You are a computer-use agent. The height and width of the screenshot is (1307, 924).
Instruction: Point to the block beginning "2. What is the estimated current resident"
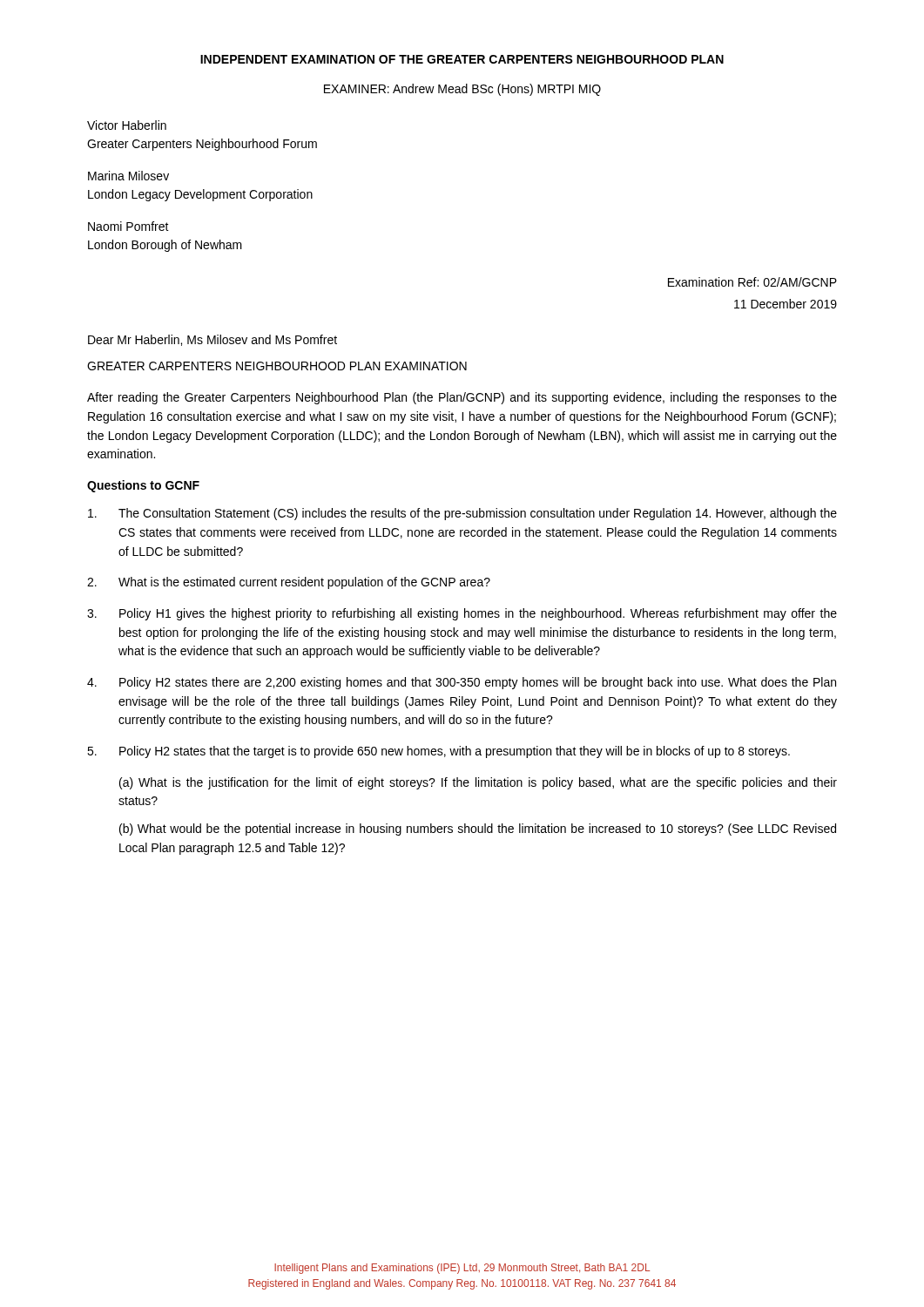pyautogui.click(x=462, y=583)
